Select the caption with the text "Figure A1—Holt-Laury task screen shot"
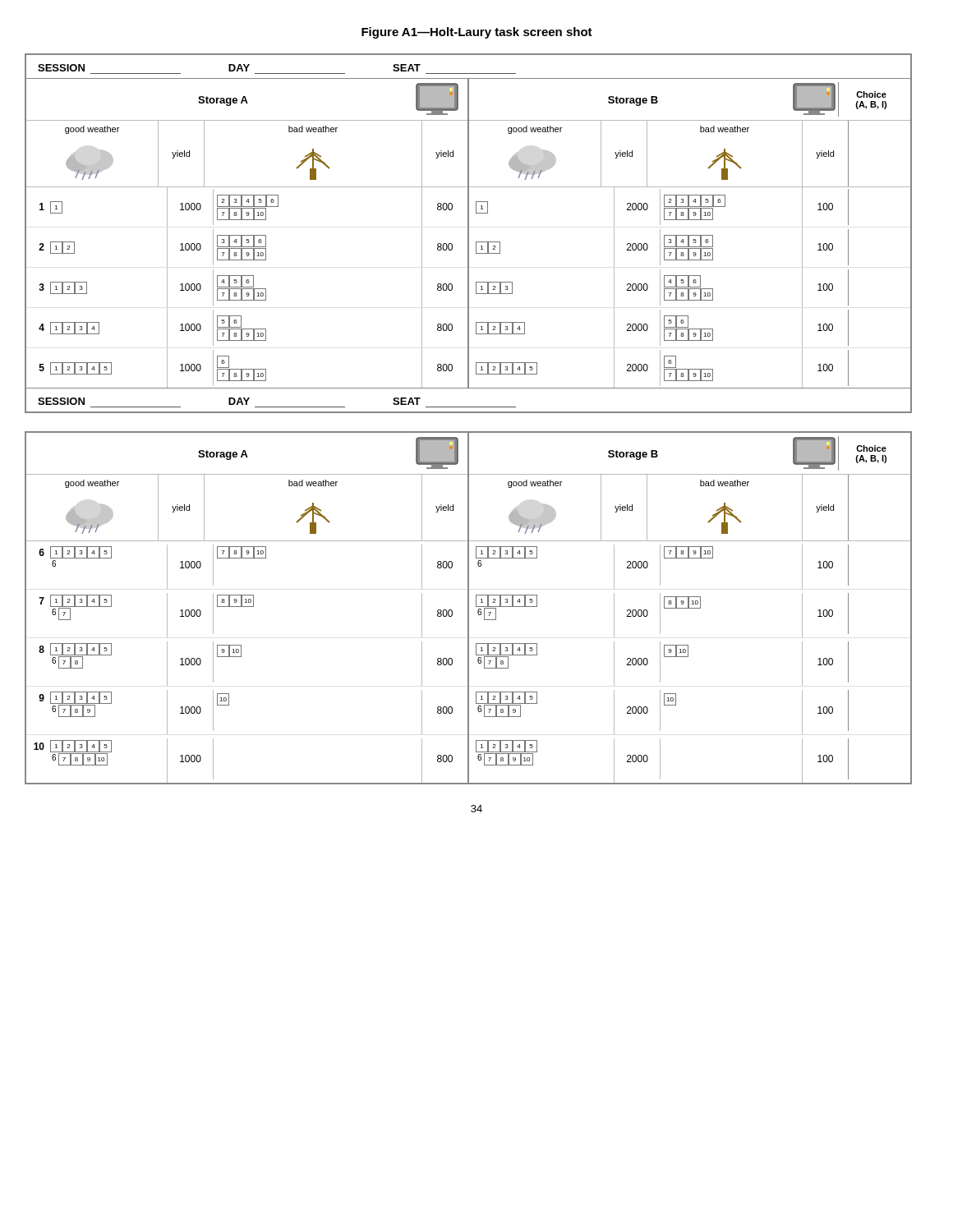Viewport: 953px width, 1232px height. (x=476, y=32)
